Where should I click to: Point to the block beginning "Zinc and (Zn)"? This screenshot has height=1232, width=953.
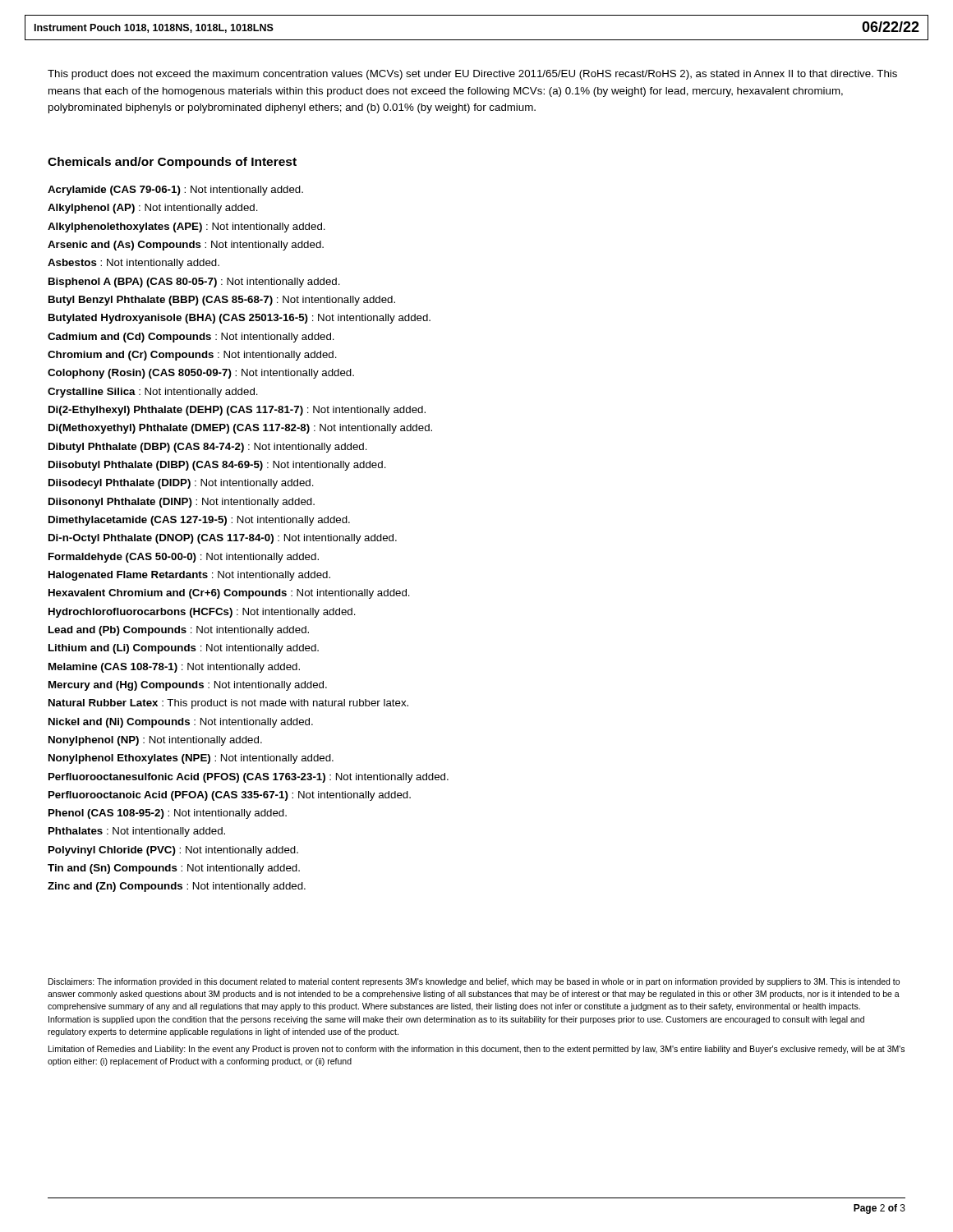coord(177,887)
